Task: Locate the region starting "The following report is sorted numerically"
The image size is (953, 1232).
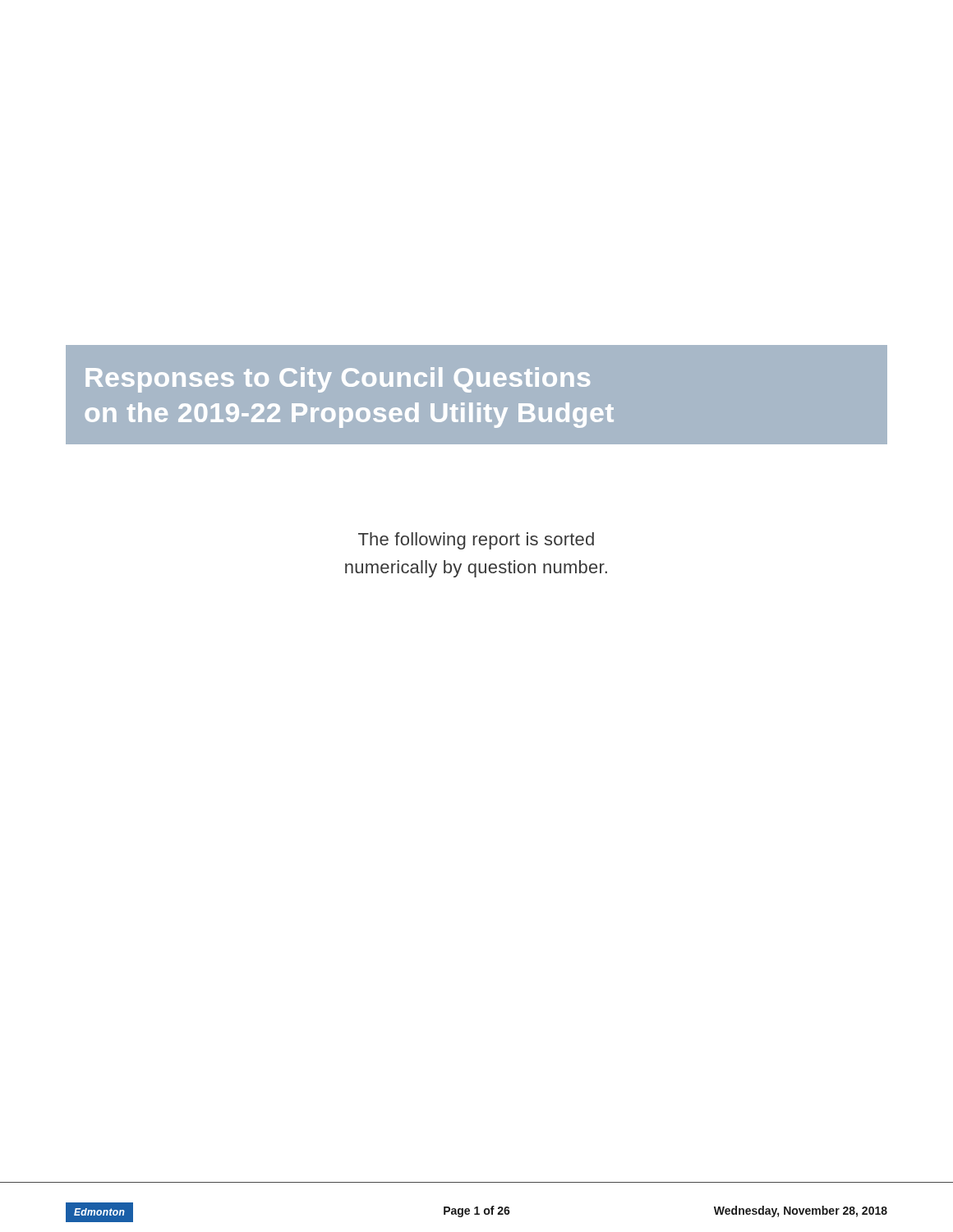Action: click(476, 553)
